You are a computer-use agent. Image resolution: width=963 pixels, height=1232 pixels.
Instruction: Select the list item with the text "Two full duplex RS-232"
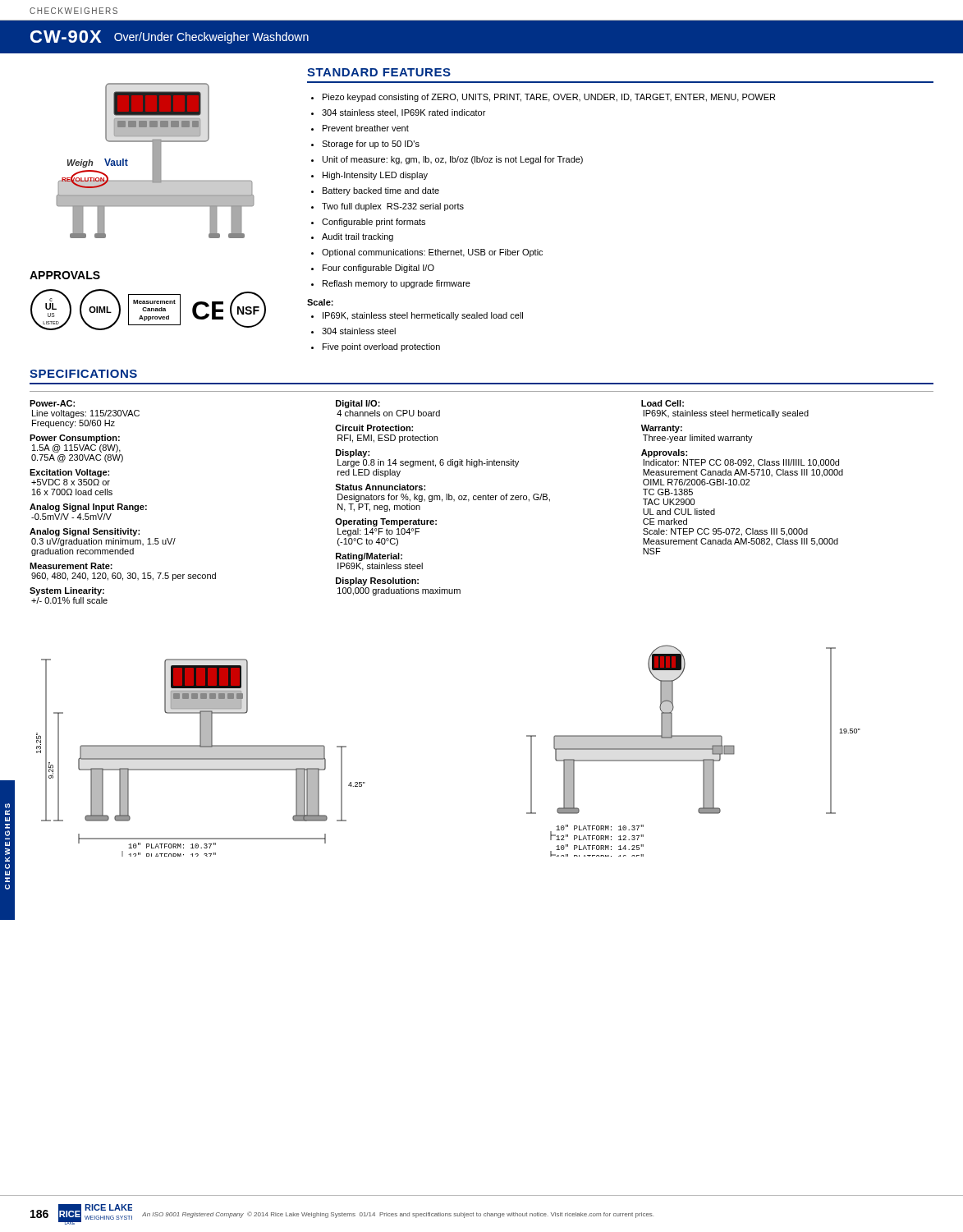393,206
